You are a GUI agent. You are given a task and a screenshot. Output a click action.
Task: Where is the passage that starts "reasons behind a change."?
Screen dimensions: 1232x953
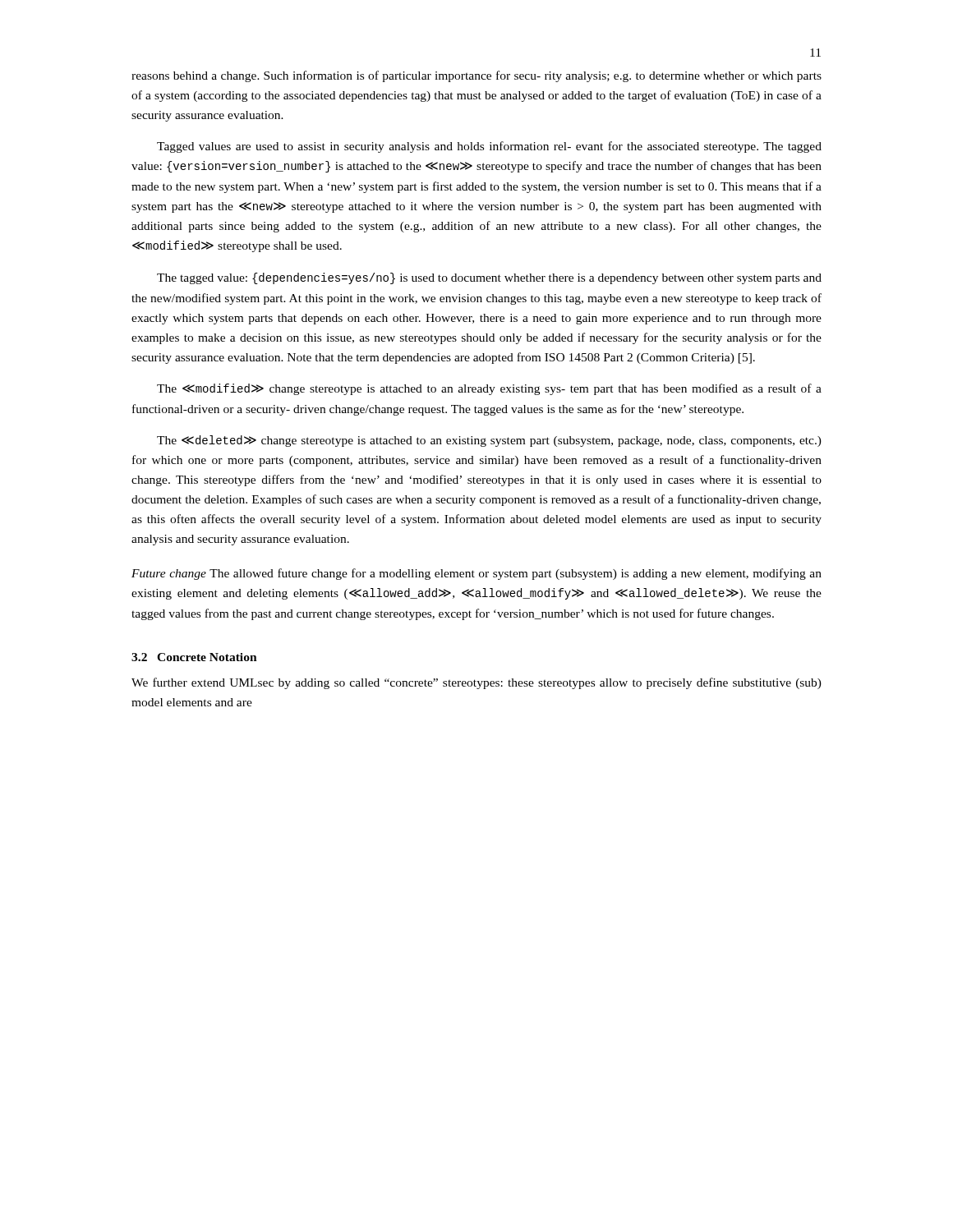pyautogui.click(x=476, y=95)
